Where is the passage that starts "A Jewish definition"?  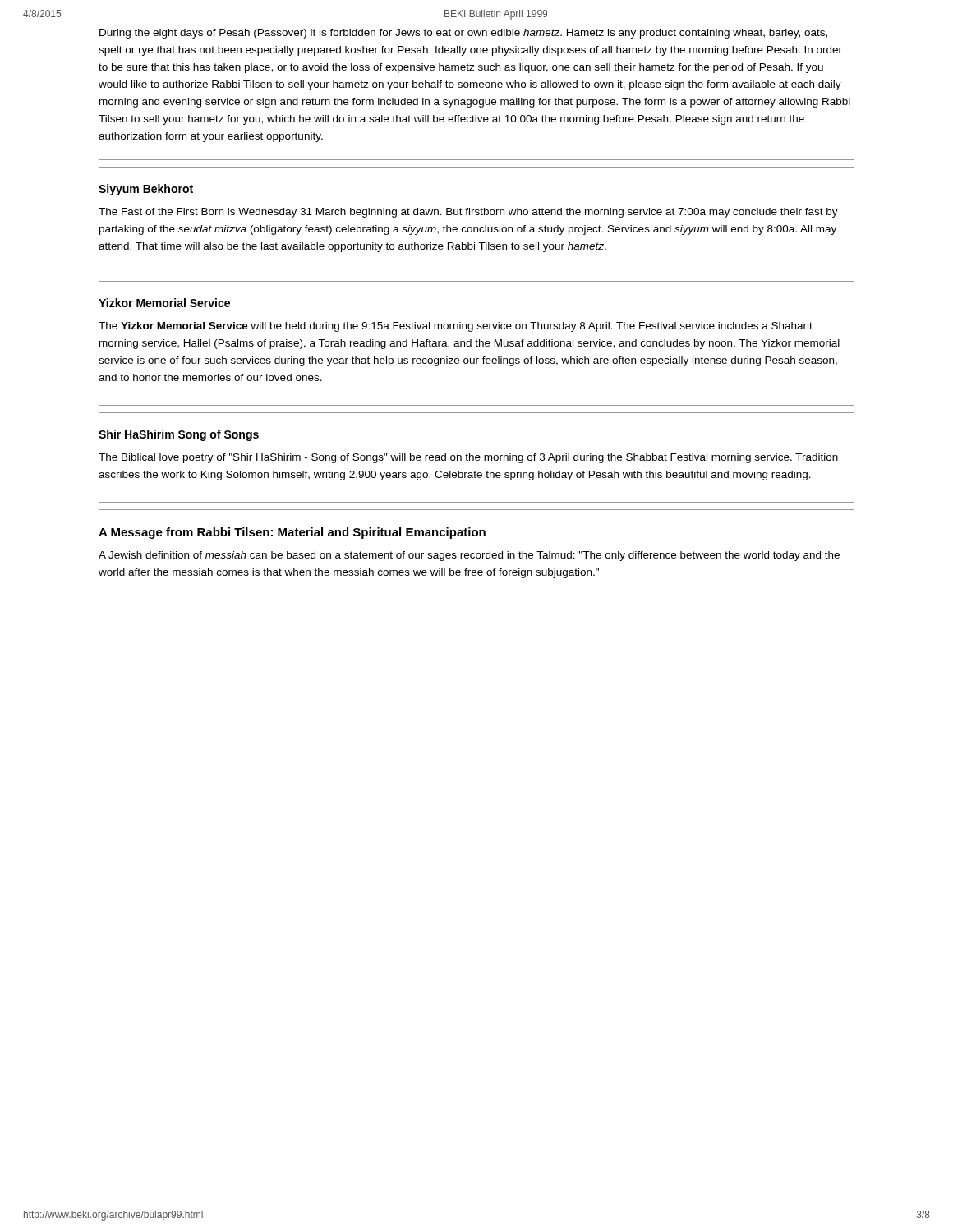[x=469, y=563]
